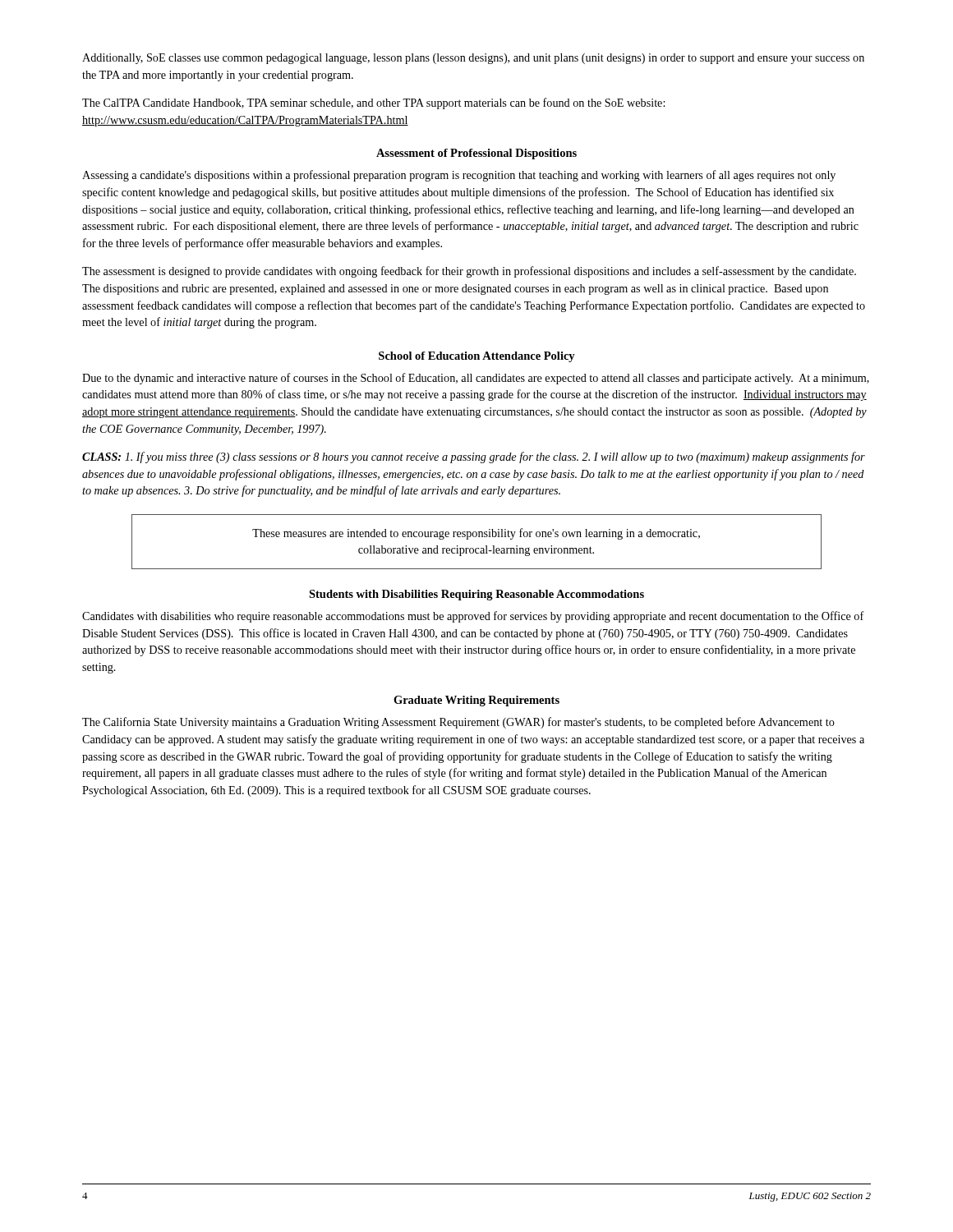
Task: Find the text block that says "The assessment is designed to provide candidates with"
Action: [474, 297]
